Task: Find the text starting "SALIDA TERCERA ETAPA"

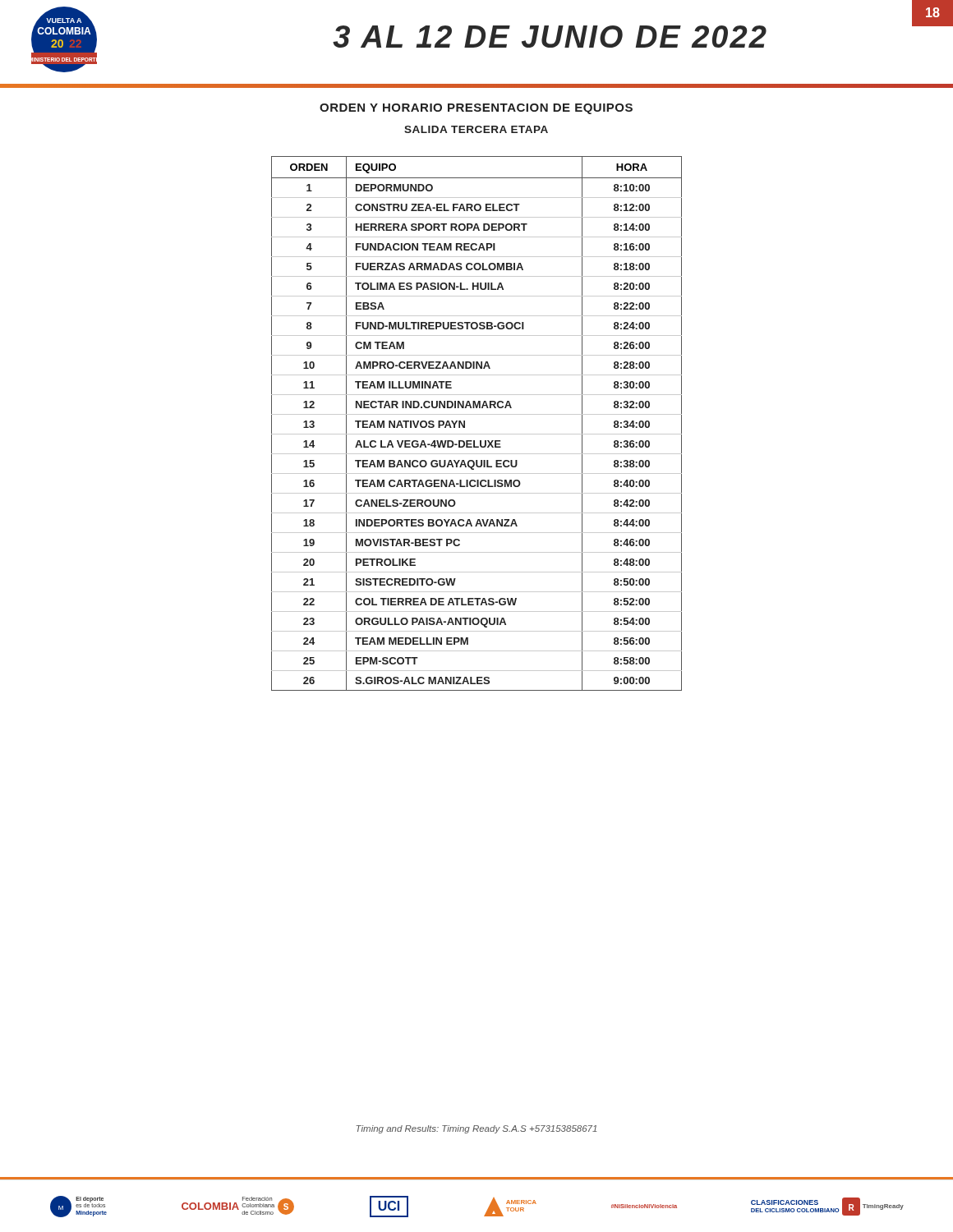Action: click(476, 129)
